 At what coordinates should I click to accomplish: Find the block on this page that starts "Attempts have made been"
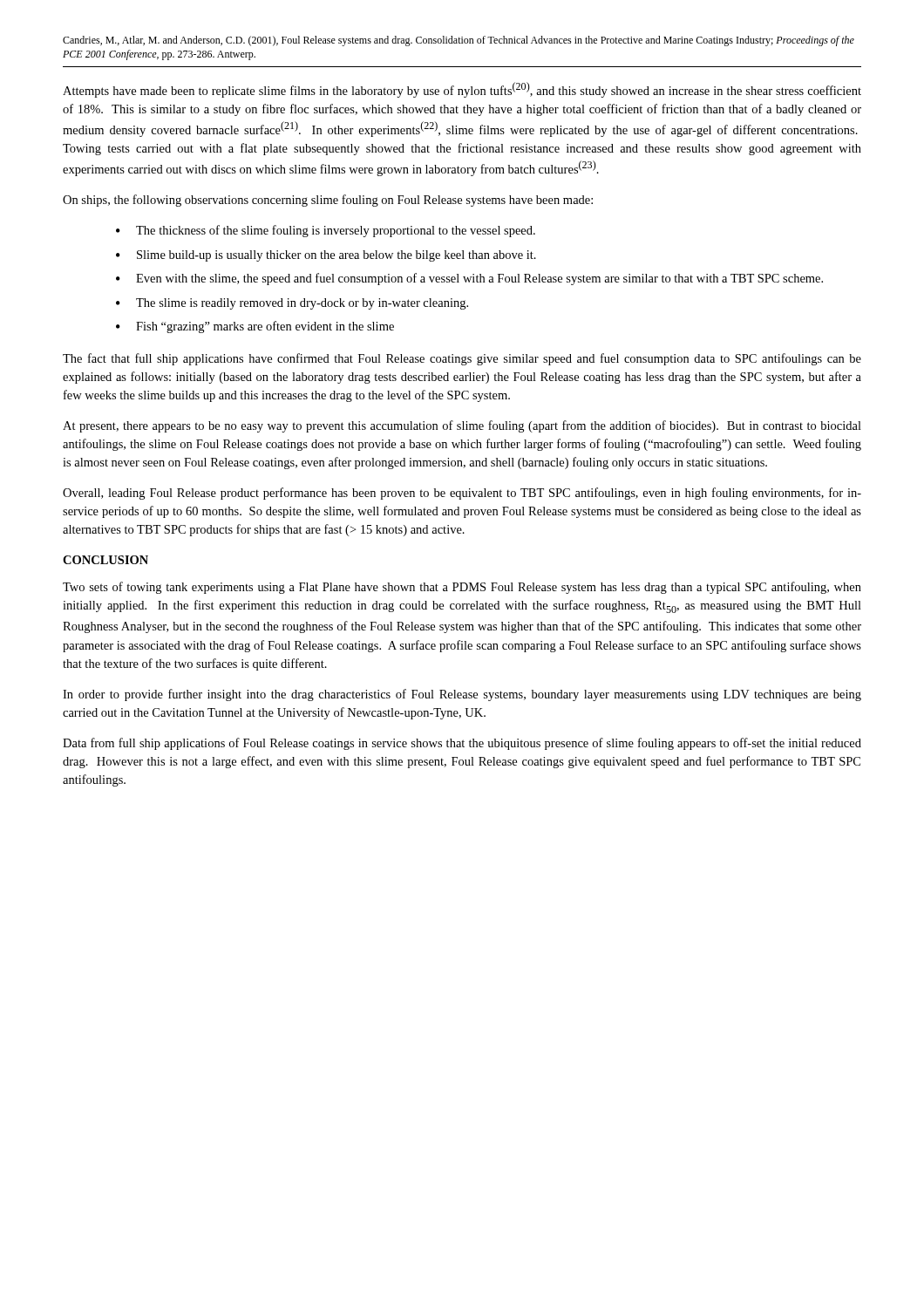coord(462,128)
